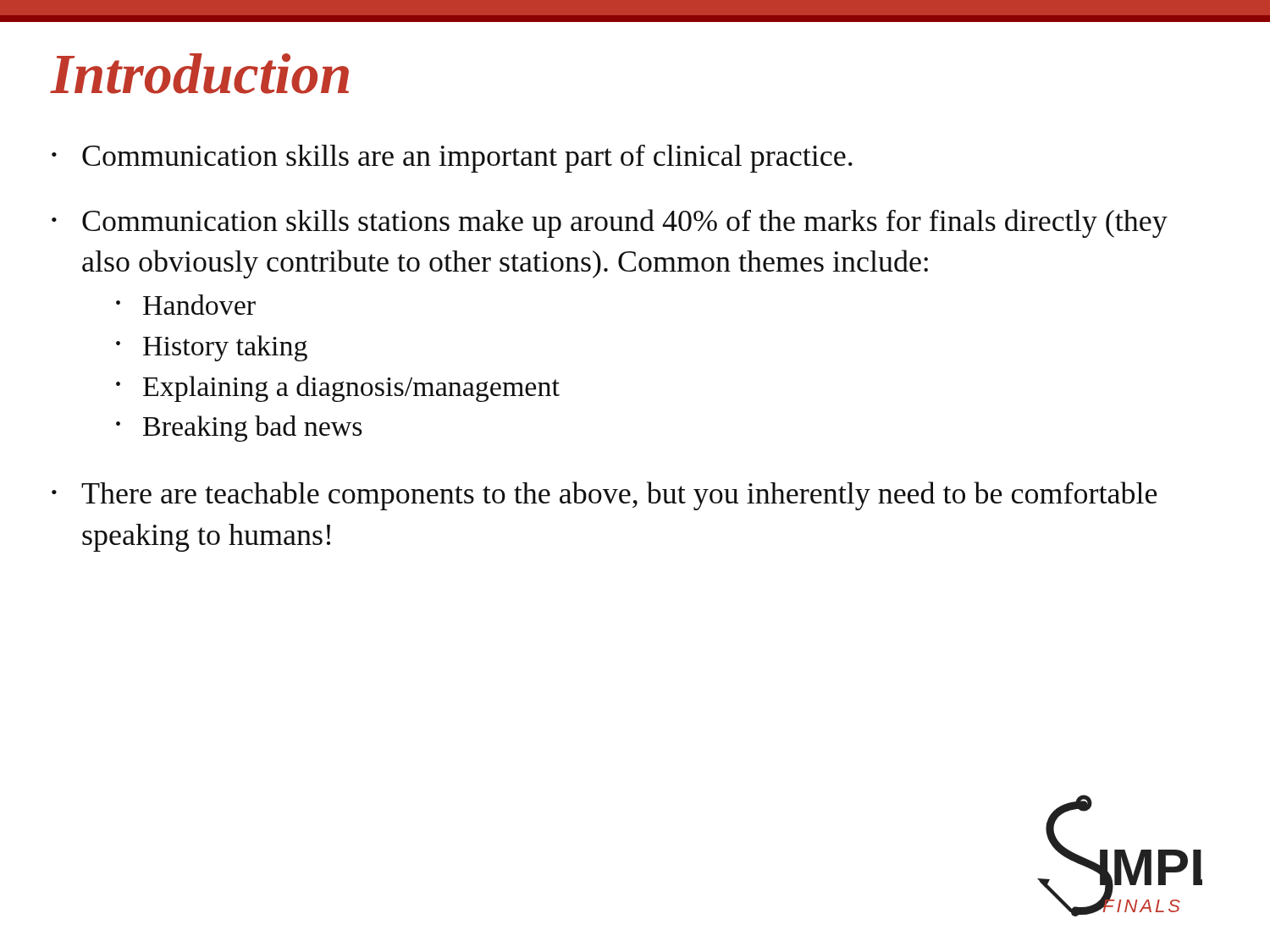Locate the list item containing "• History taking"

pos(211,346)
